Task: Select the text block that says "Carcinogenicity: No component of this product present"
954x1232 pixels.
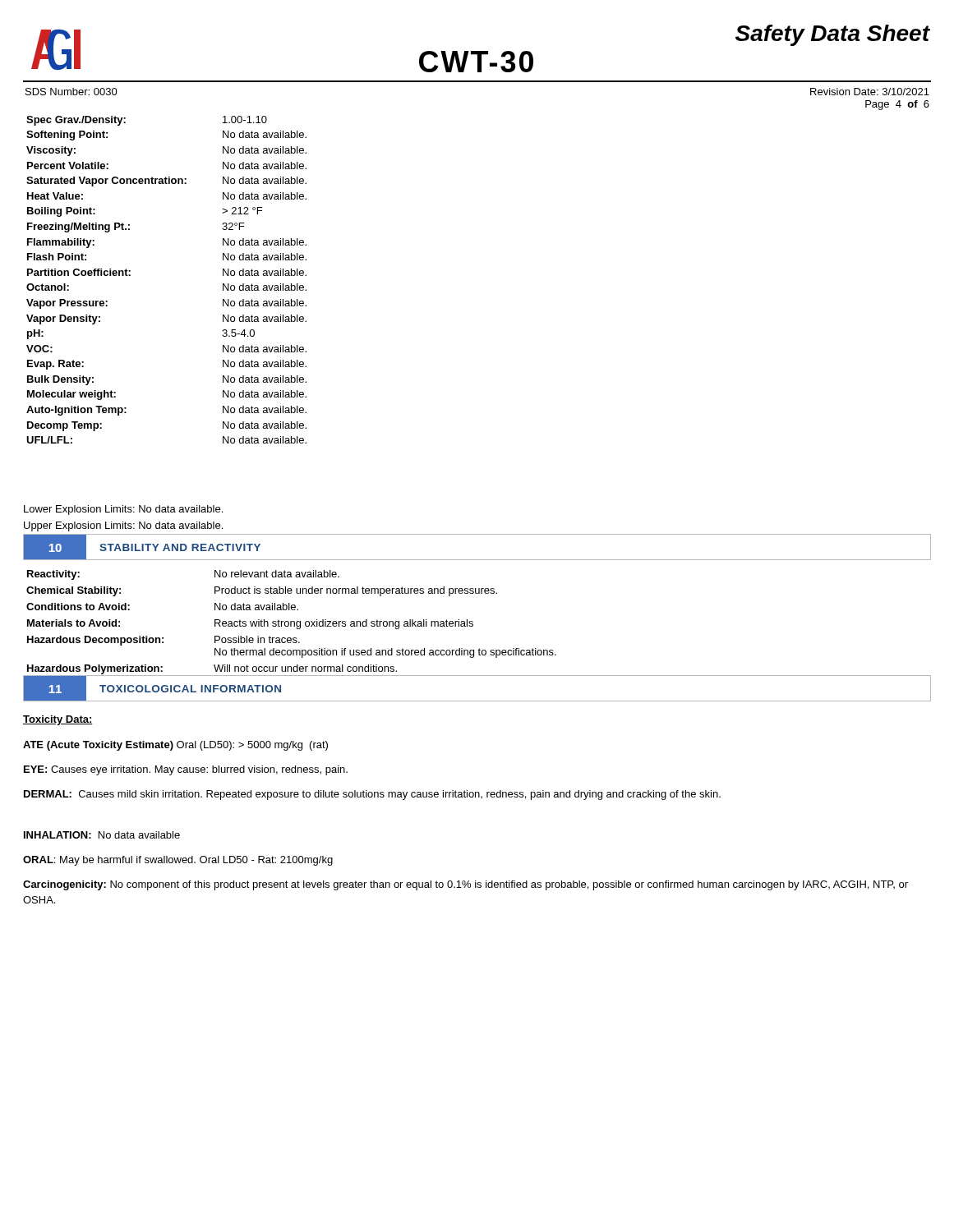Action: point(466,892)
